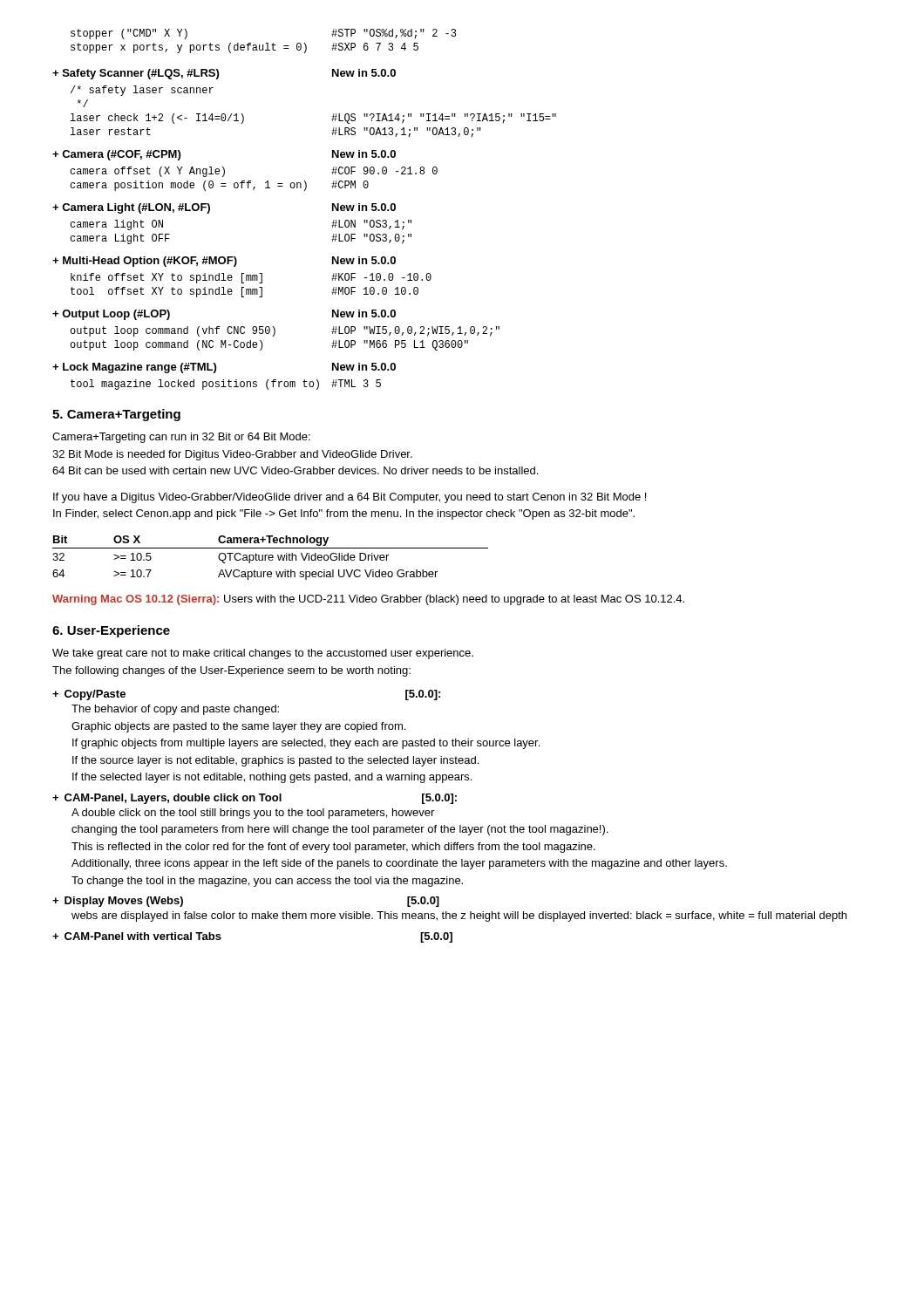Click on the block starting "We take great care not to make critical"
The image size is (924, 1308).
point(263,661)
